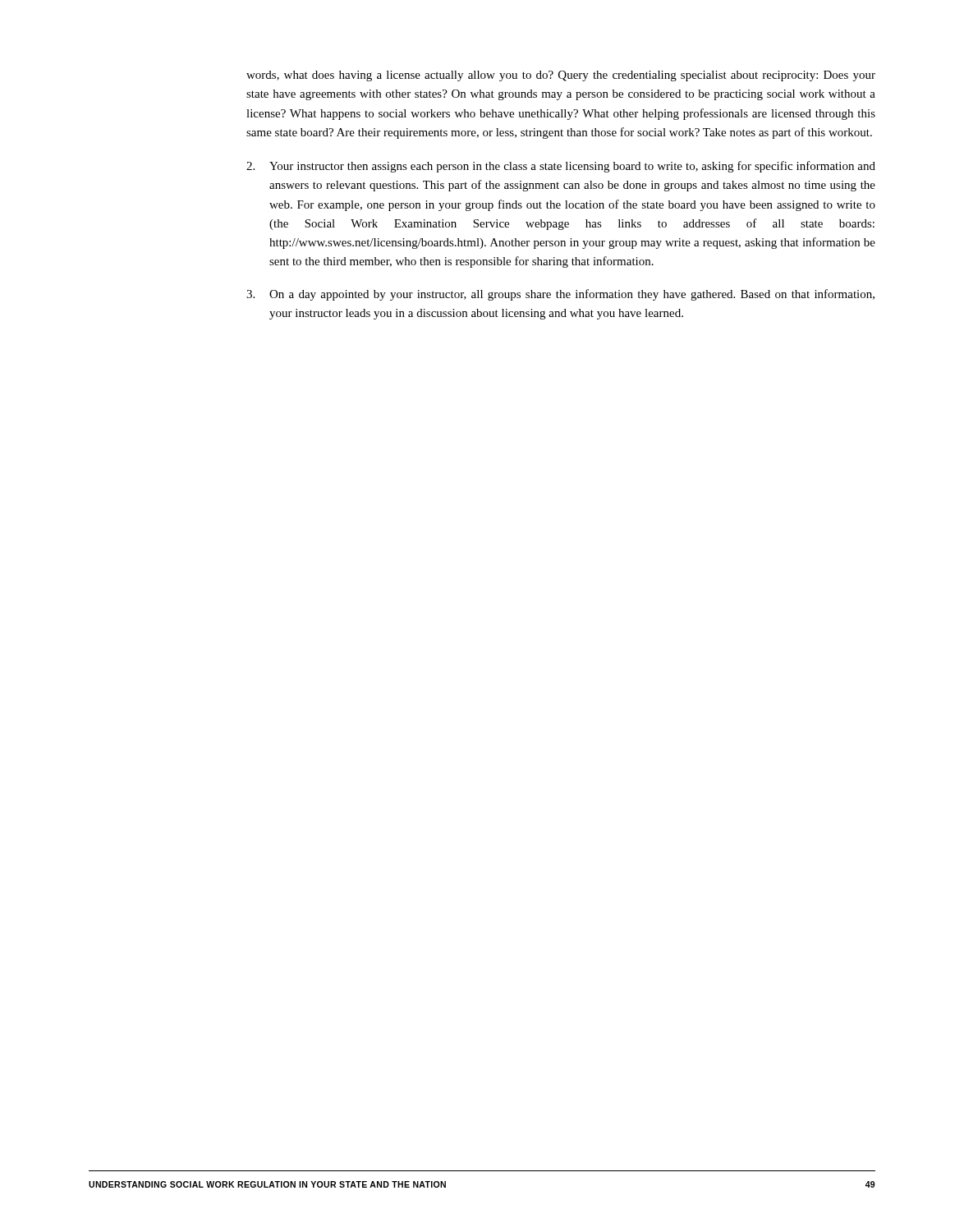
Task: Point to the text starting "3. On a day appointed by"
Action: coord(561,304)
